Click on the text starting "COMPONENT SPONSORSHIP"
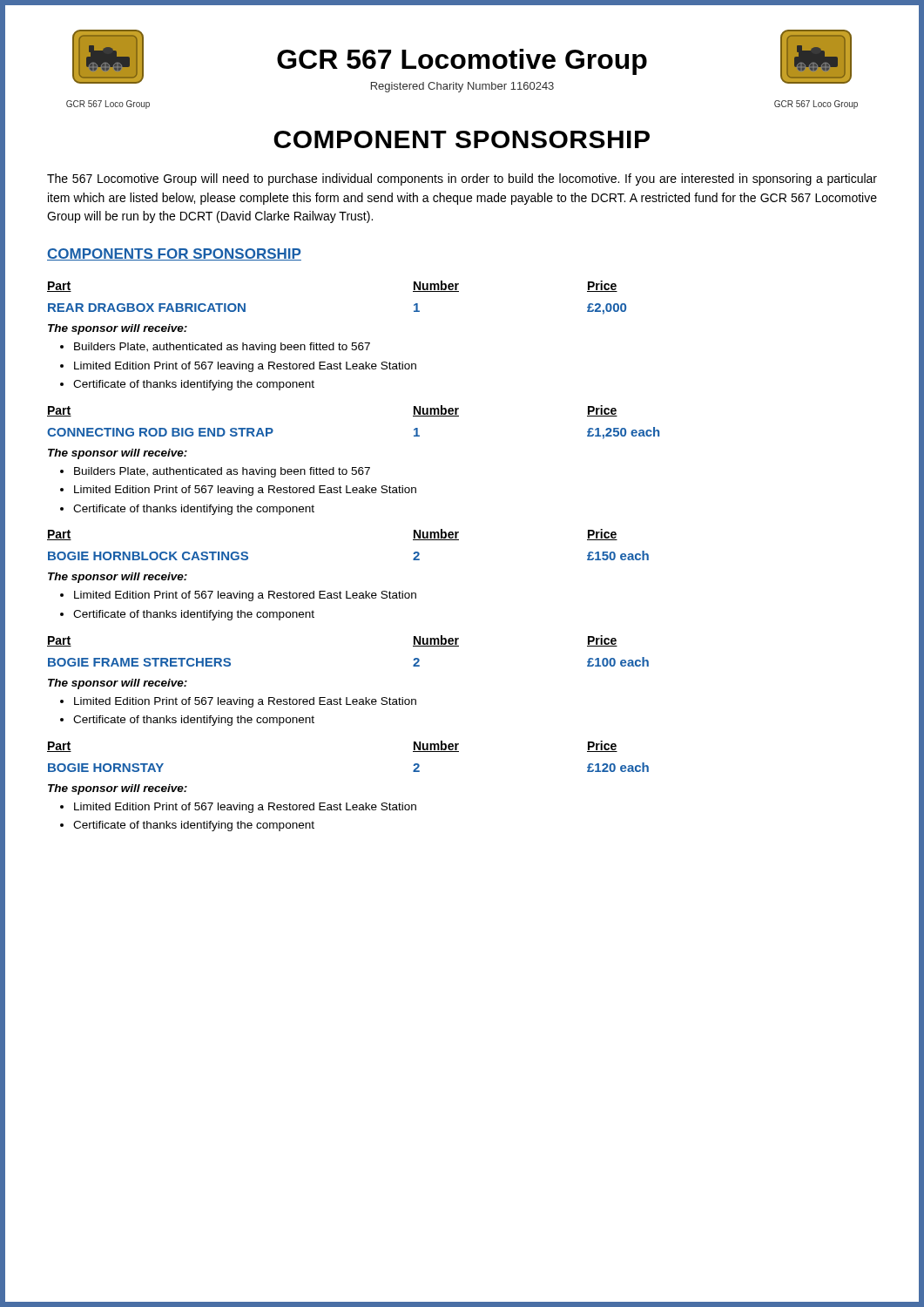The height and width of the screenshot is (1307, 924). click(462, 139)
